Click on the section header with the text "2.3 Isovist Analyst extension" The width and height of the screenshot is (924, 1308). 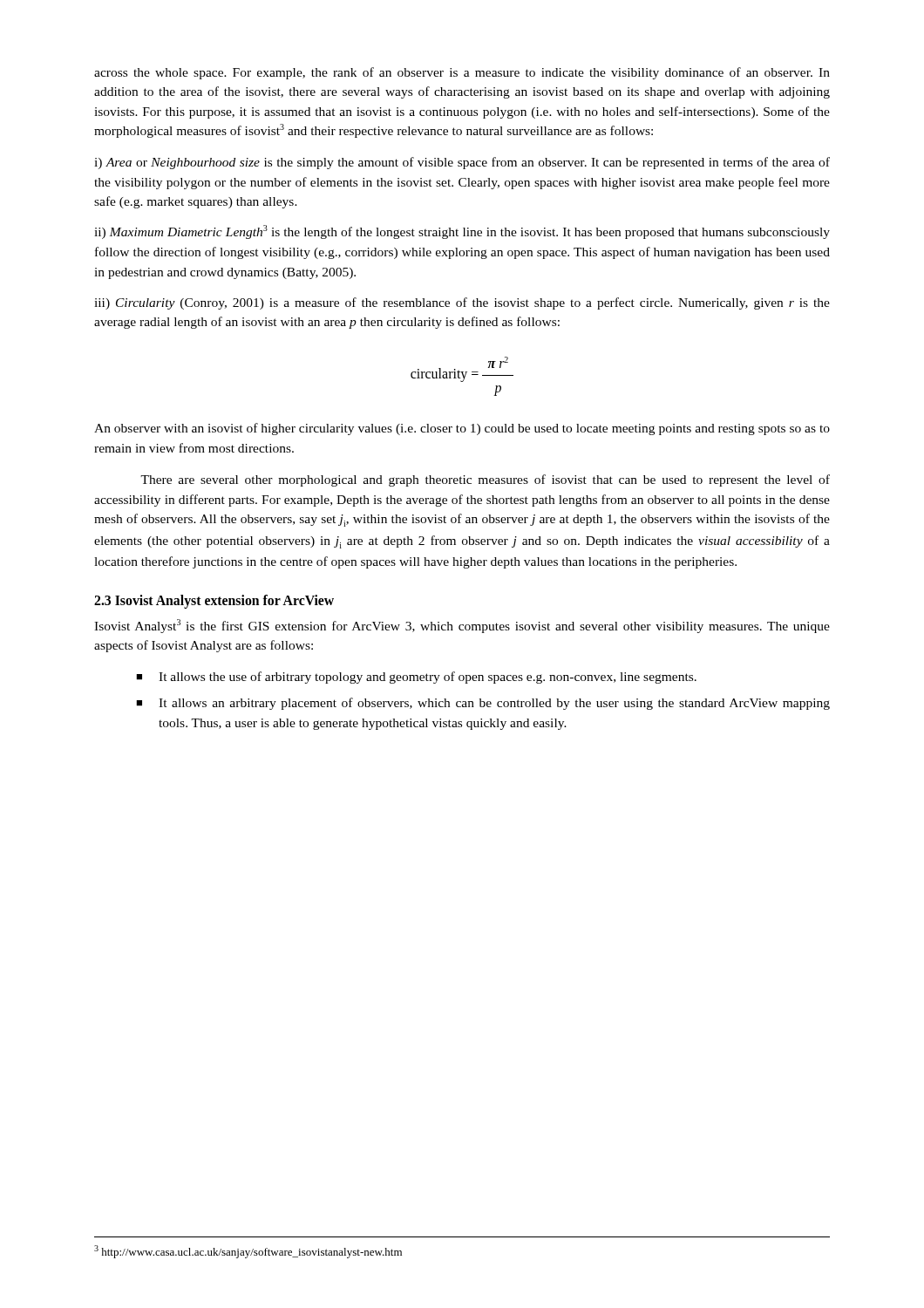click(214, 600)
